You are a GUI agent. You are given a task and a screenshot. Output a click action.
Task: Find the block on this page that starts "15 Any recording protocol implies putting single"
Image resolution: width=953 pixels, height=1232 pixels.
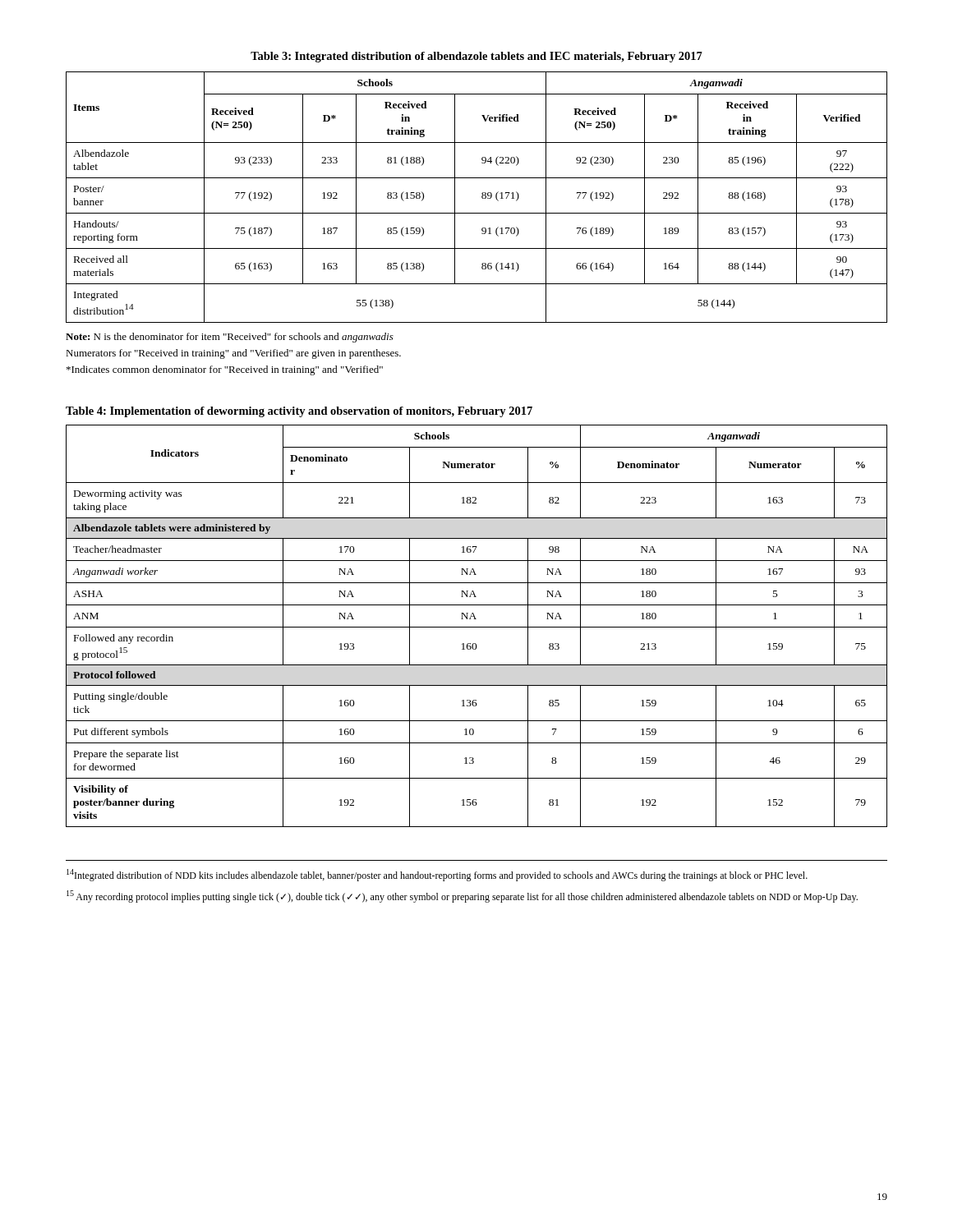[x=462, y=896]
